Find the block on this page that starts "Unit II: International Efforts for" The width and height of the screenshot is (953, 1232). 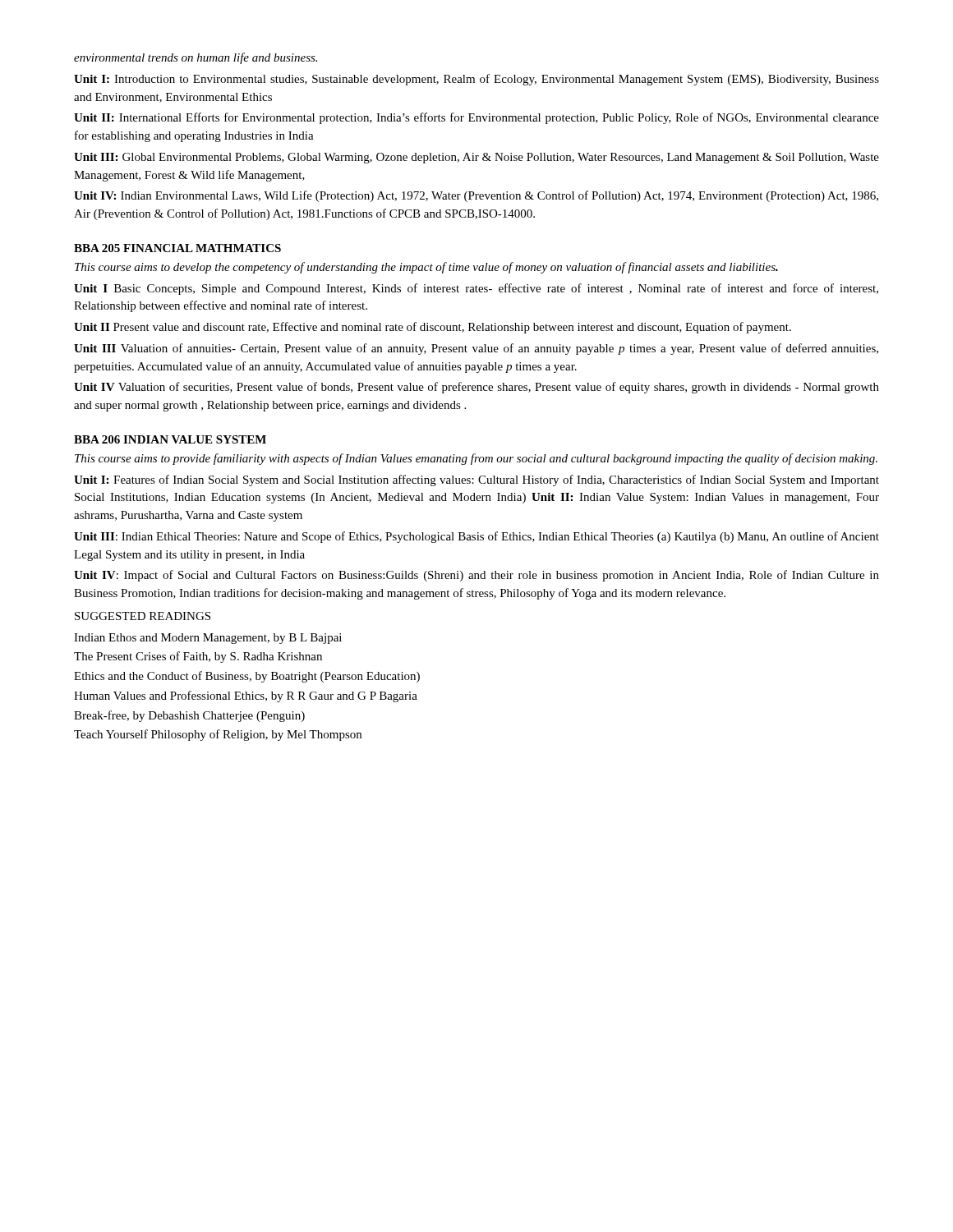coord(476,127)
